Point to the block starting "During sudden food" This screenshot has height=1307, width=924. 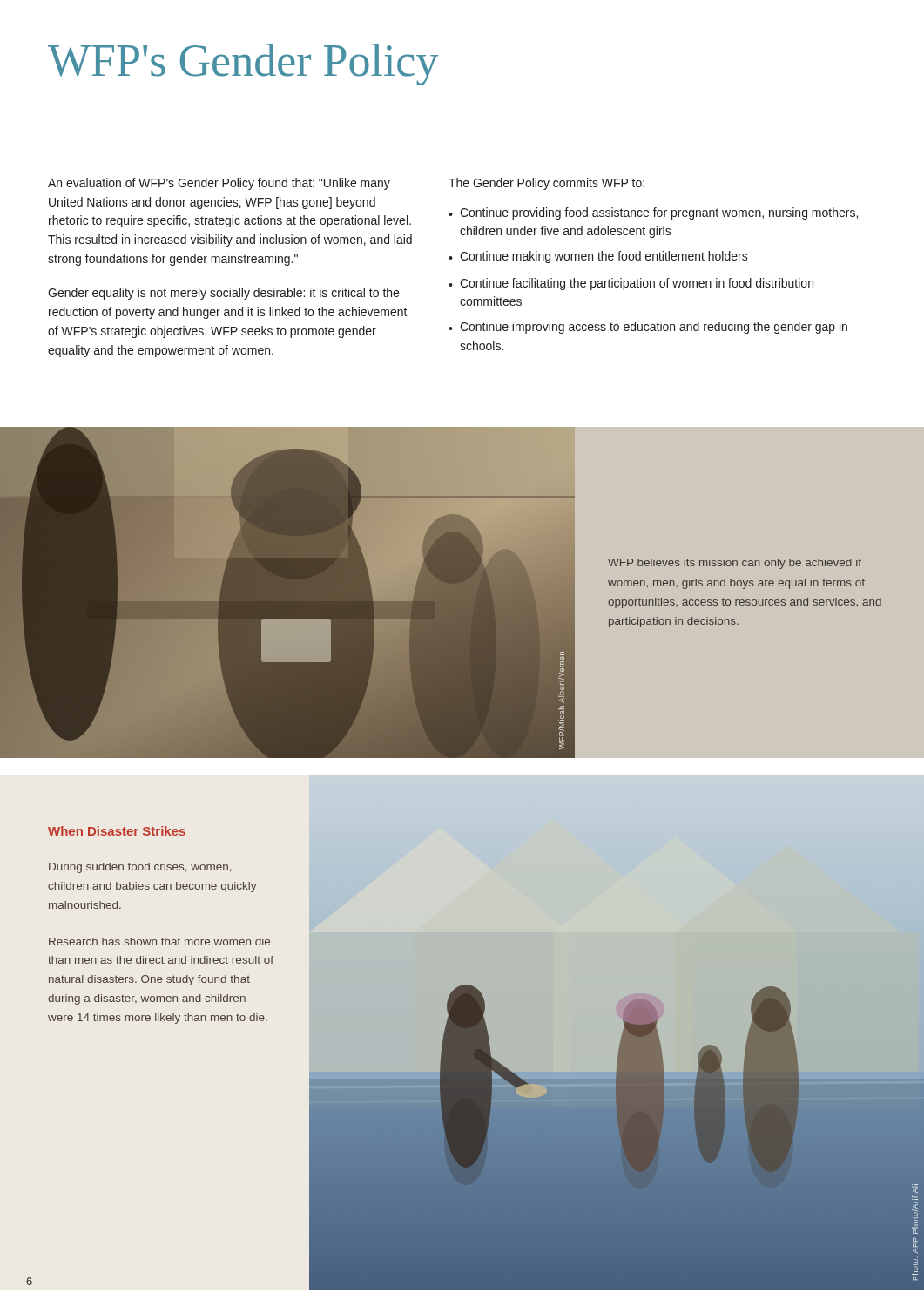(x=152, y=886)
